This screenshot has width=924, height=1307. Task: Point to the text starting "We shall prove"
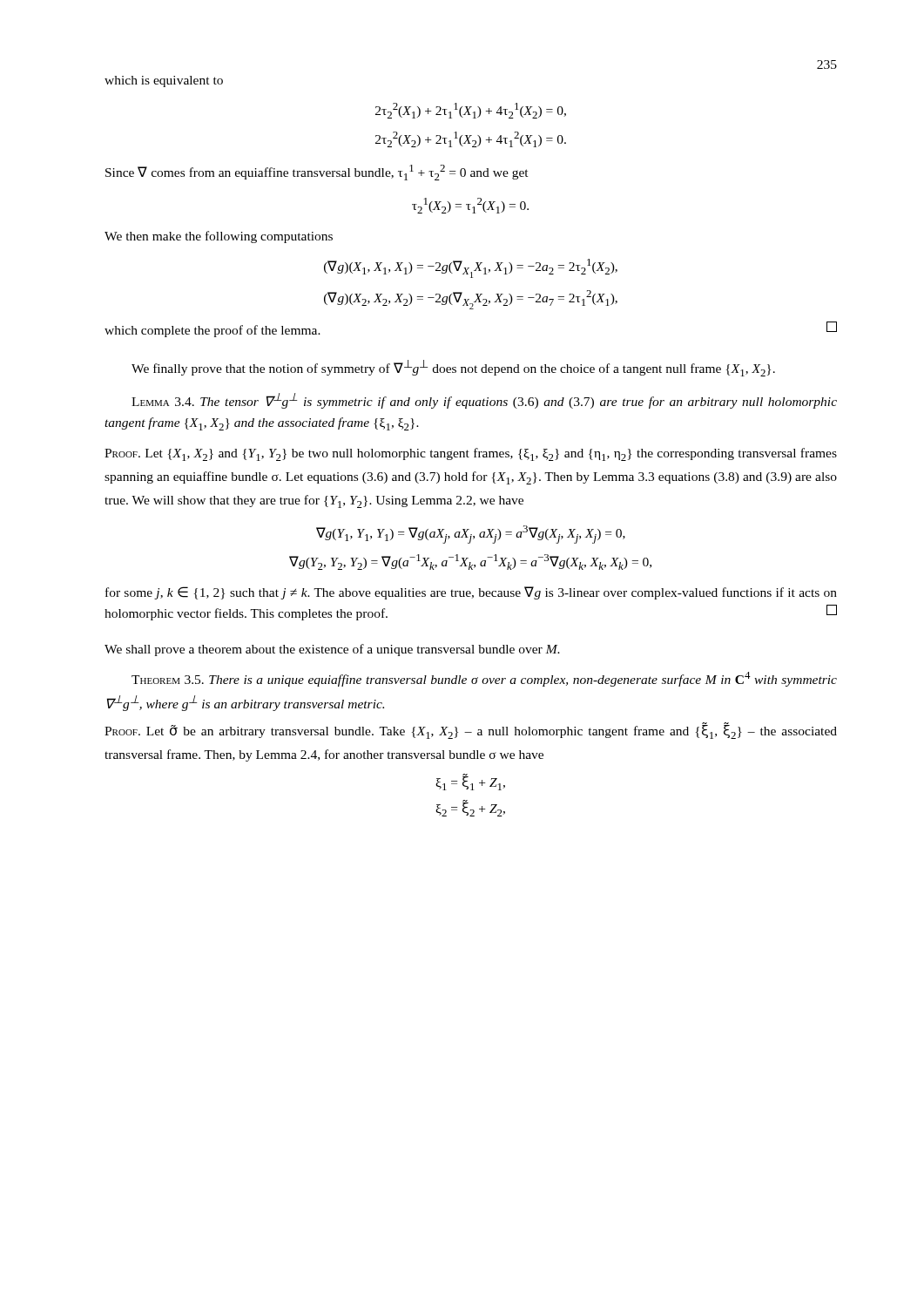pyautogui.click(x=471, y=650)
